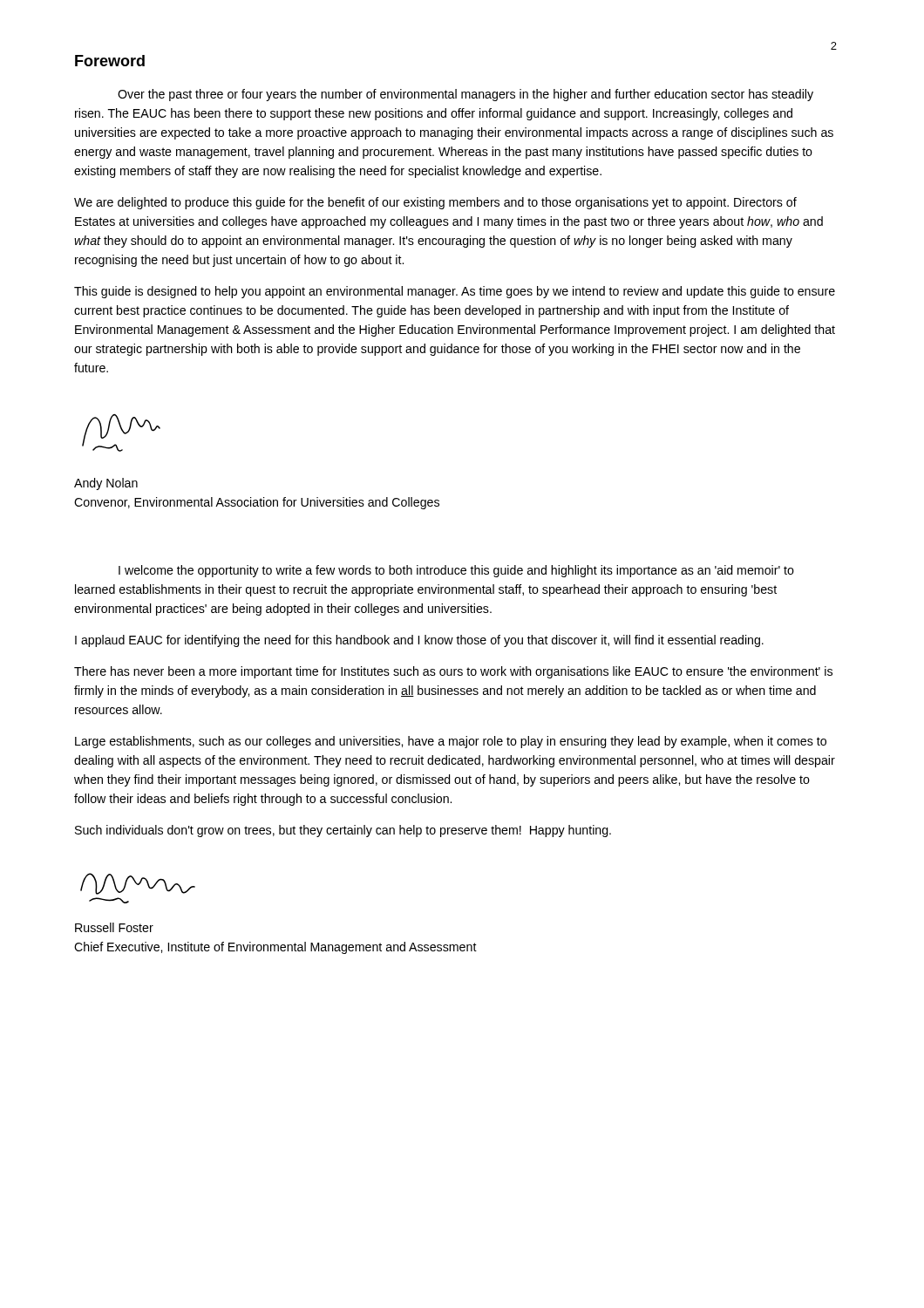Where is the passage that starts "Over the past three or four"?
924x1308 pixels.
point(454,133)
